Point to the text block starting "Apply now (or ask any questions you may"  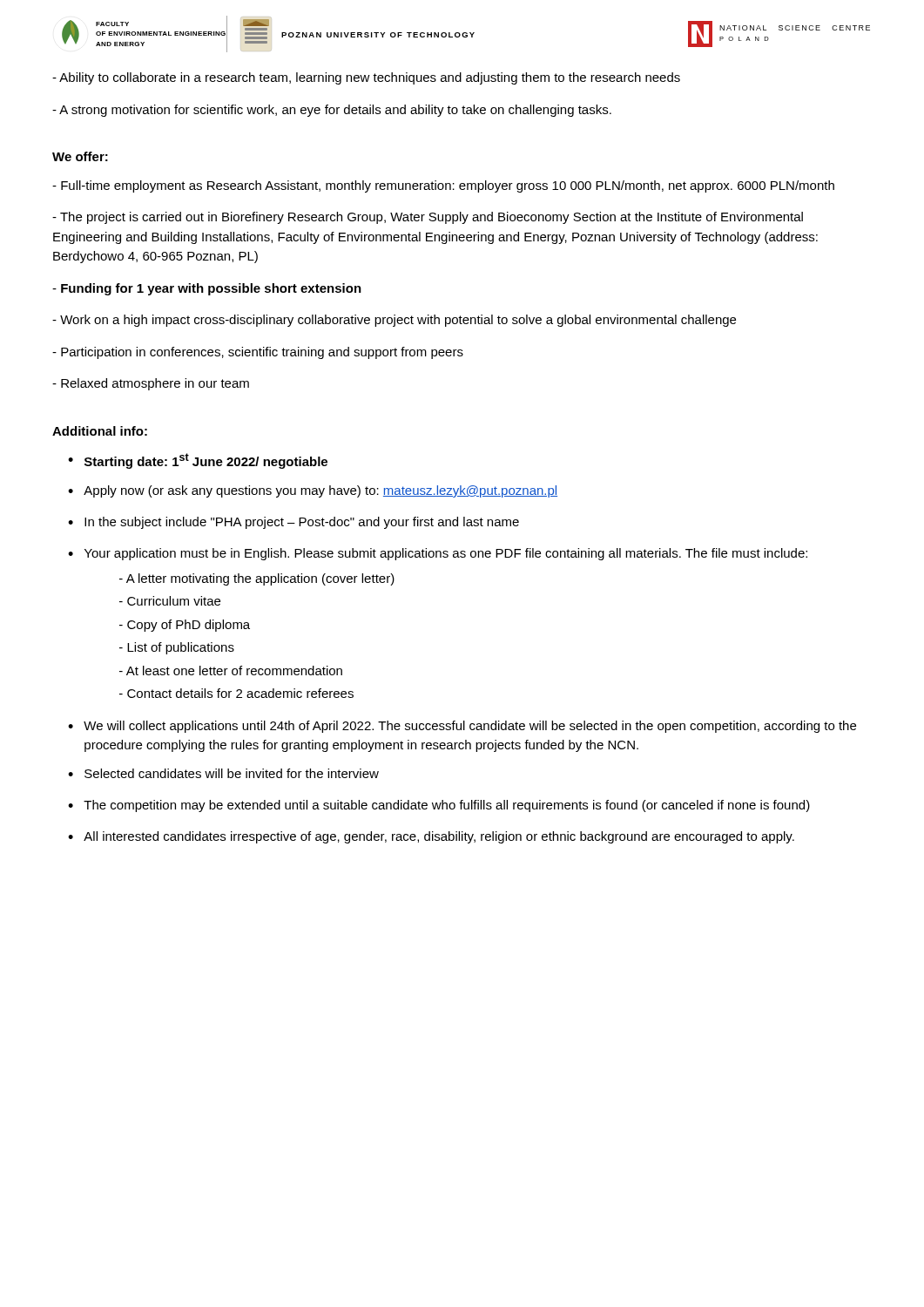[x=321, y=491]
